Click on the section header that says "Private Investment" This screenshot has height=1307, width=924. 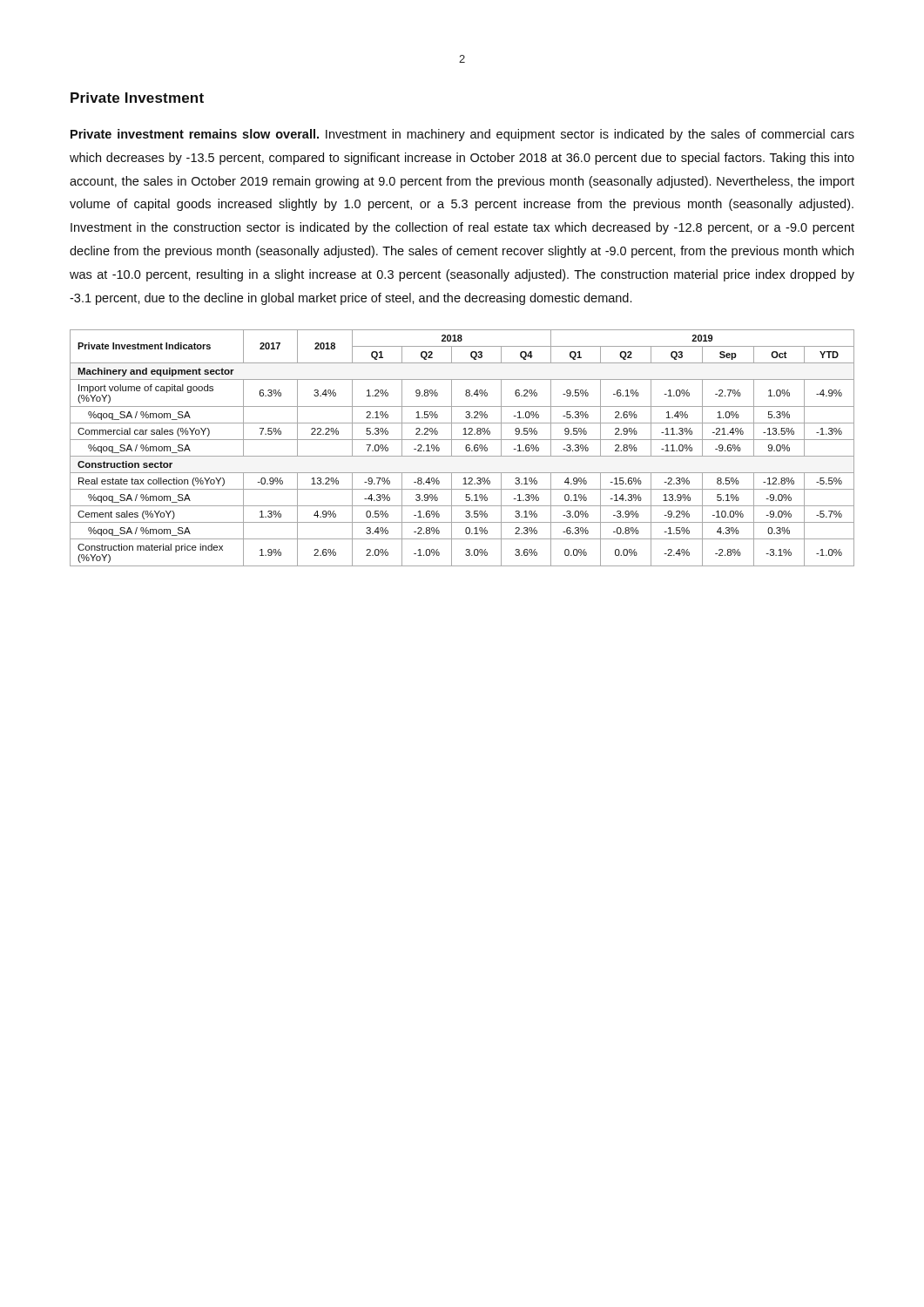click(137, 98)
